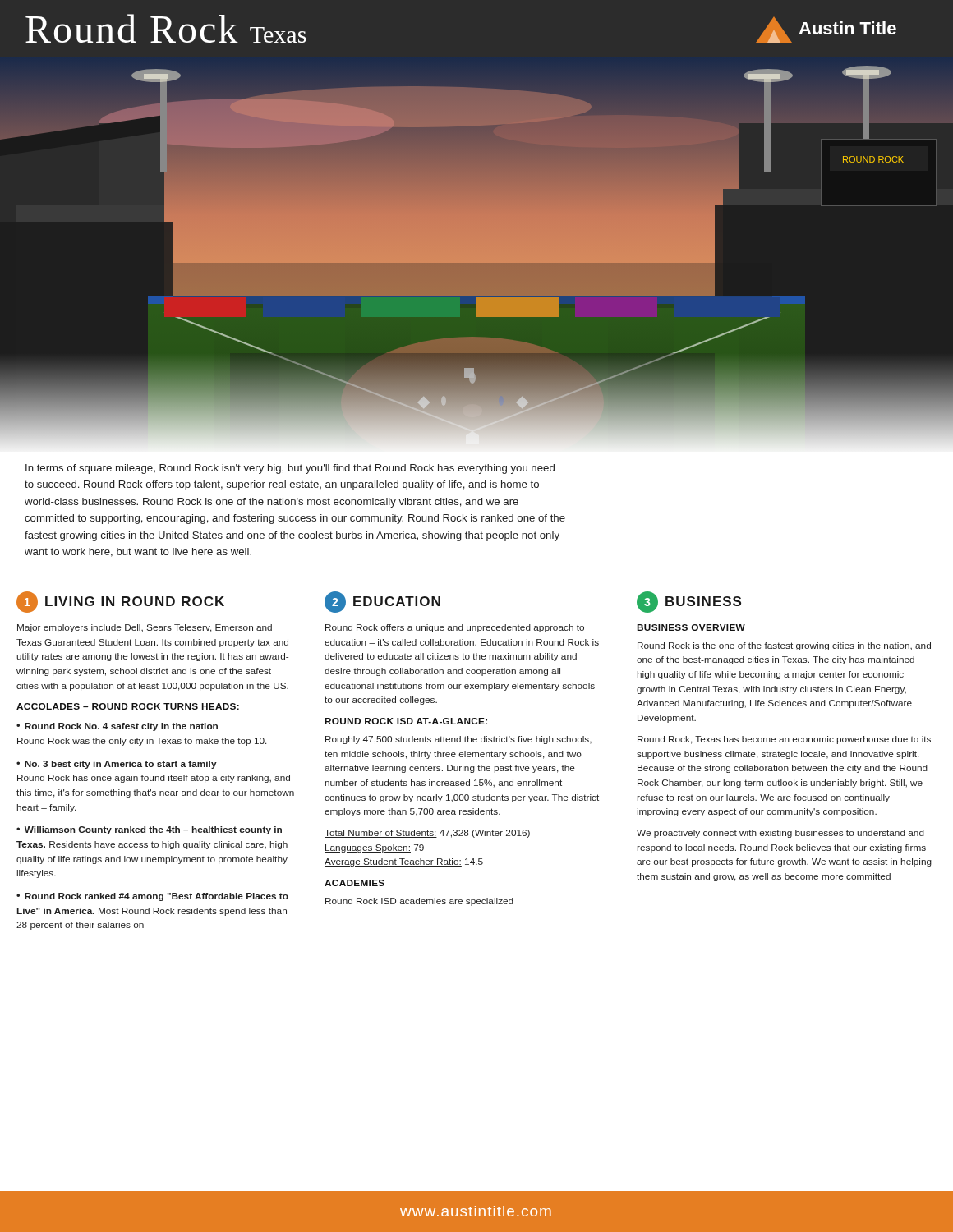Click the passage that begins "Round Rock is the one of"

(784, 682)
